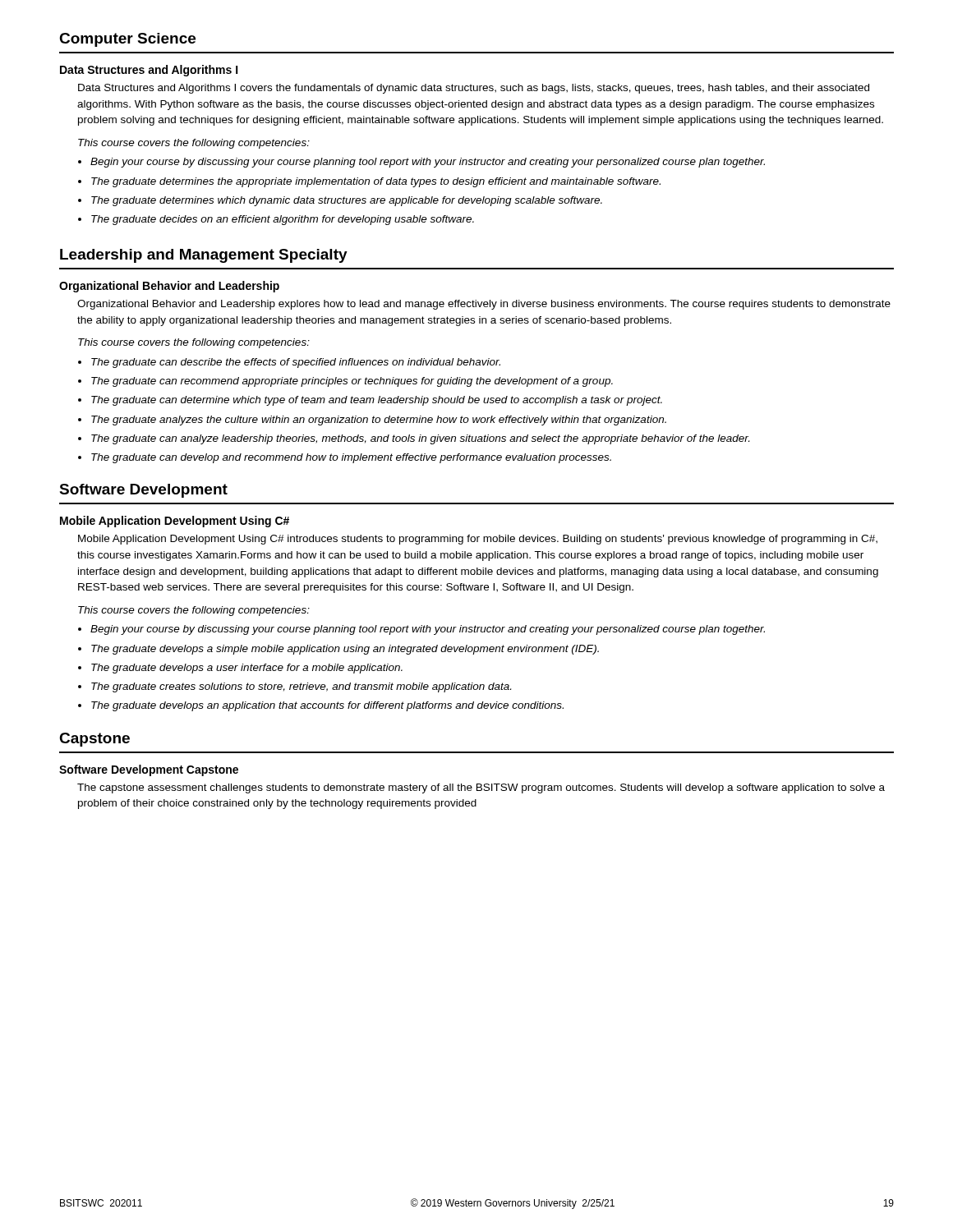Find the section header that says "Leadership and Management"

click(203, 254)
